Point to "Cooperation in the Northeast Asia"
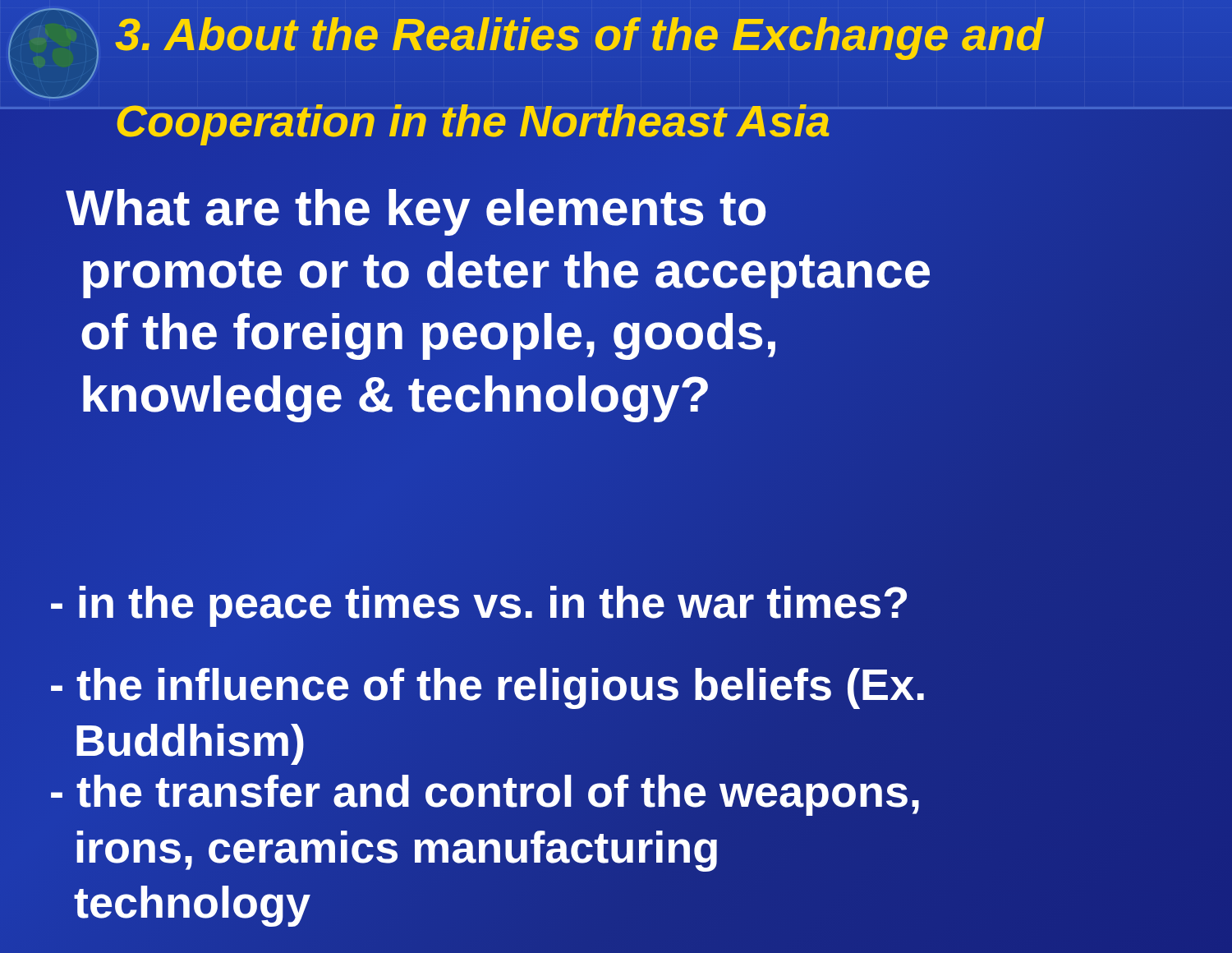This screenshot has width=1232, height=953. (x=473, y=121)
